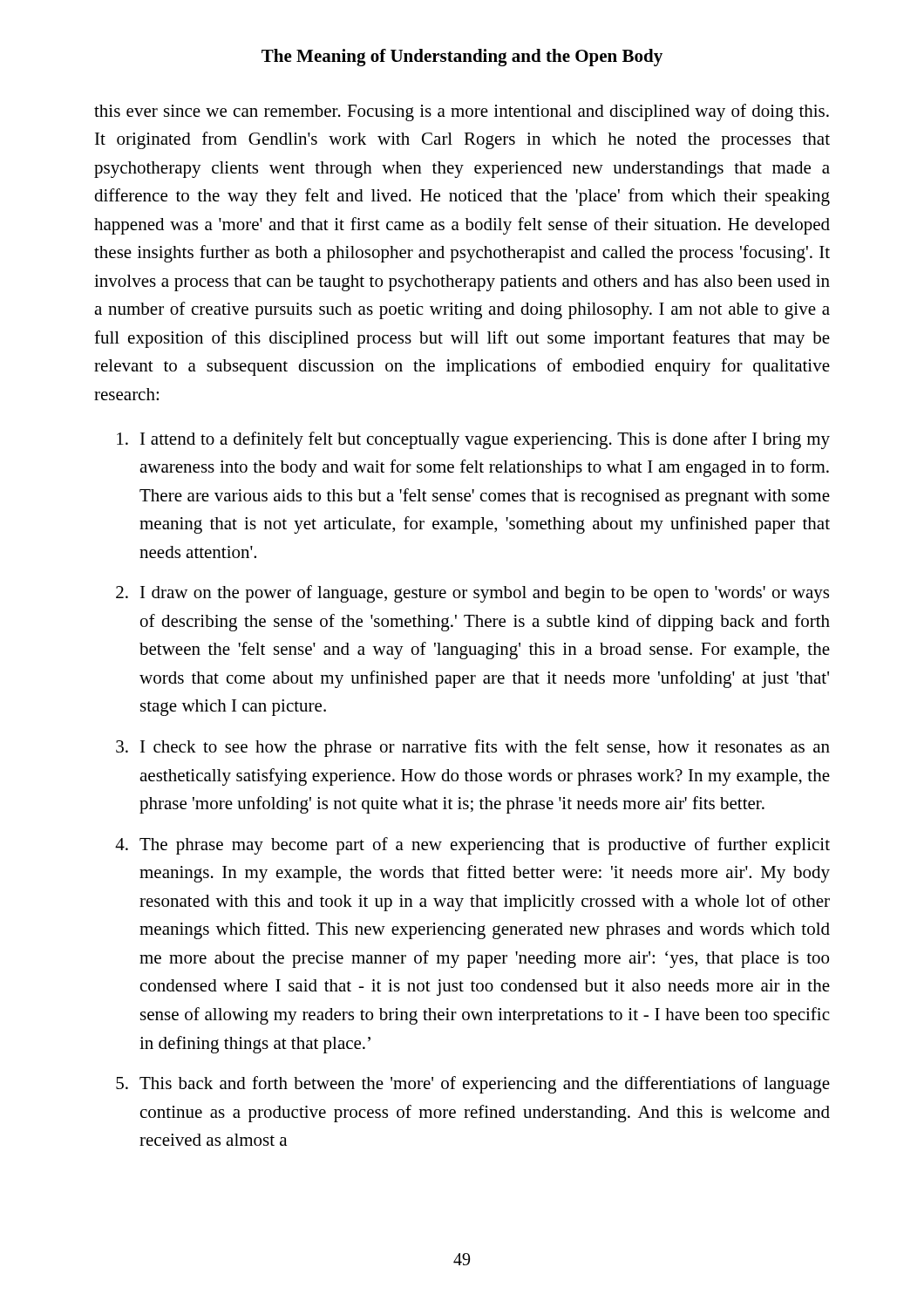Point to the block starting "I attend to a definitely felt but conceptually"
This screenshot has width=924, height=1308.
[x=462, y=495]
